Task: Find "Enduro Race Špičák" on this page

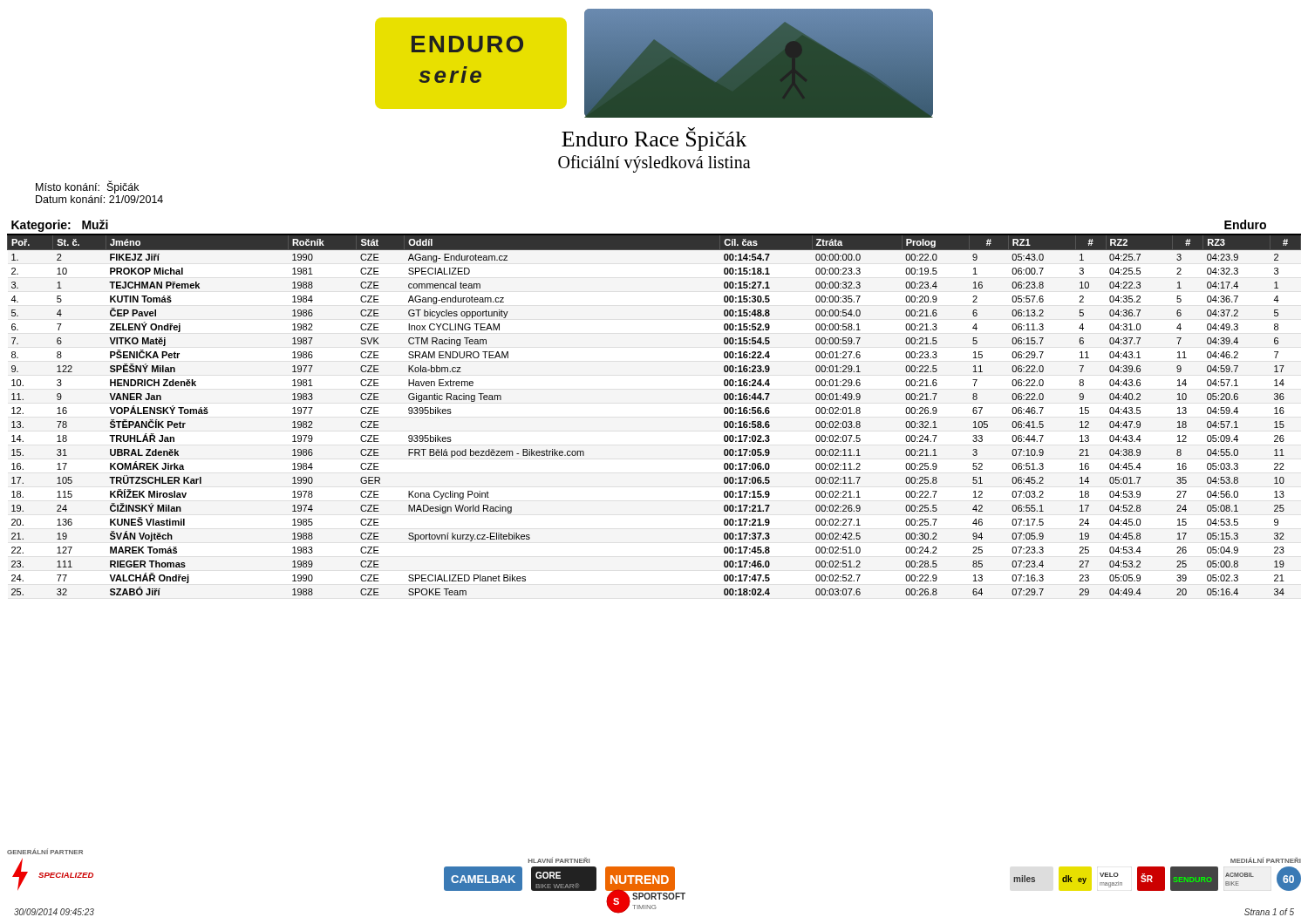Action: pyautogui.click(x=654, y=139)
